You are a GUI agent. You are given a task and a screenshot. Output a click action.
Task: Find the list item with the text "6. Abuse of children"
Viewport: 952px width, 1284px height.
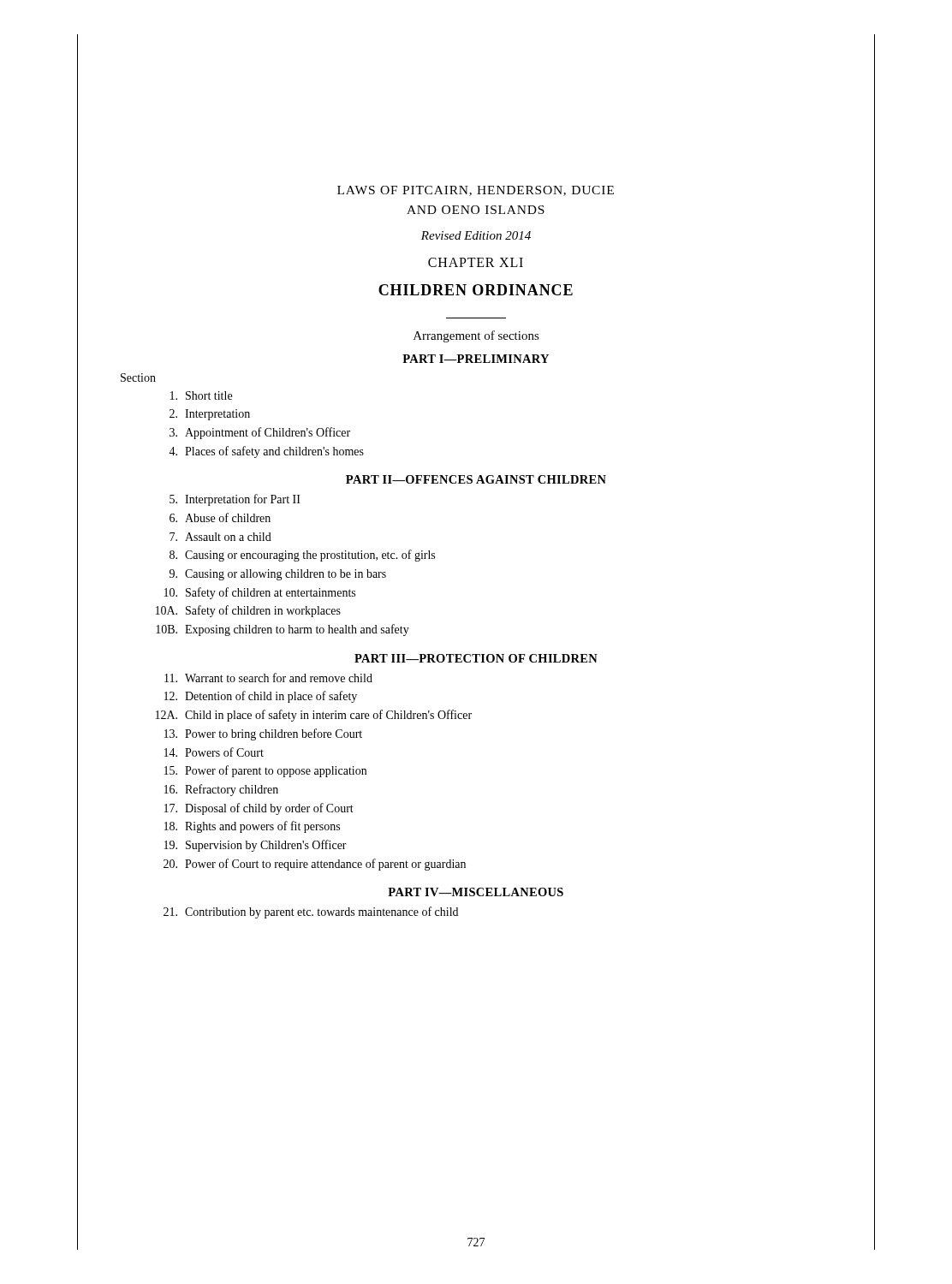coord(208,519)
